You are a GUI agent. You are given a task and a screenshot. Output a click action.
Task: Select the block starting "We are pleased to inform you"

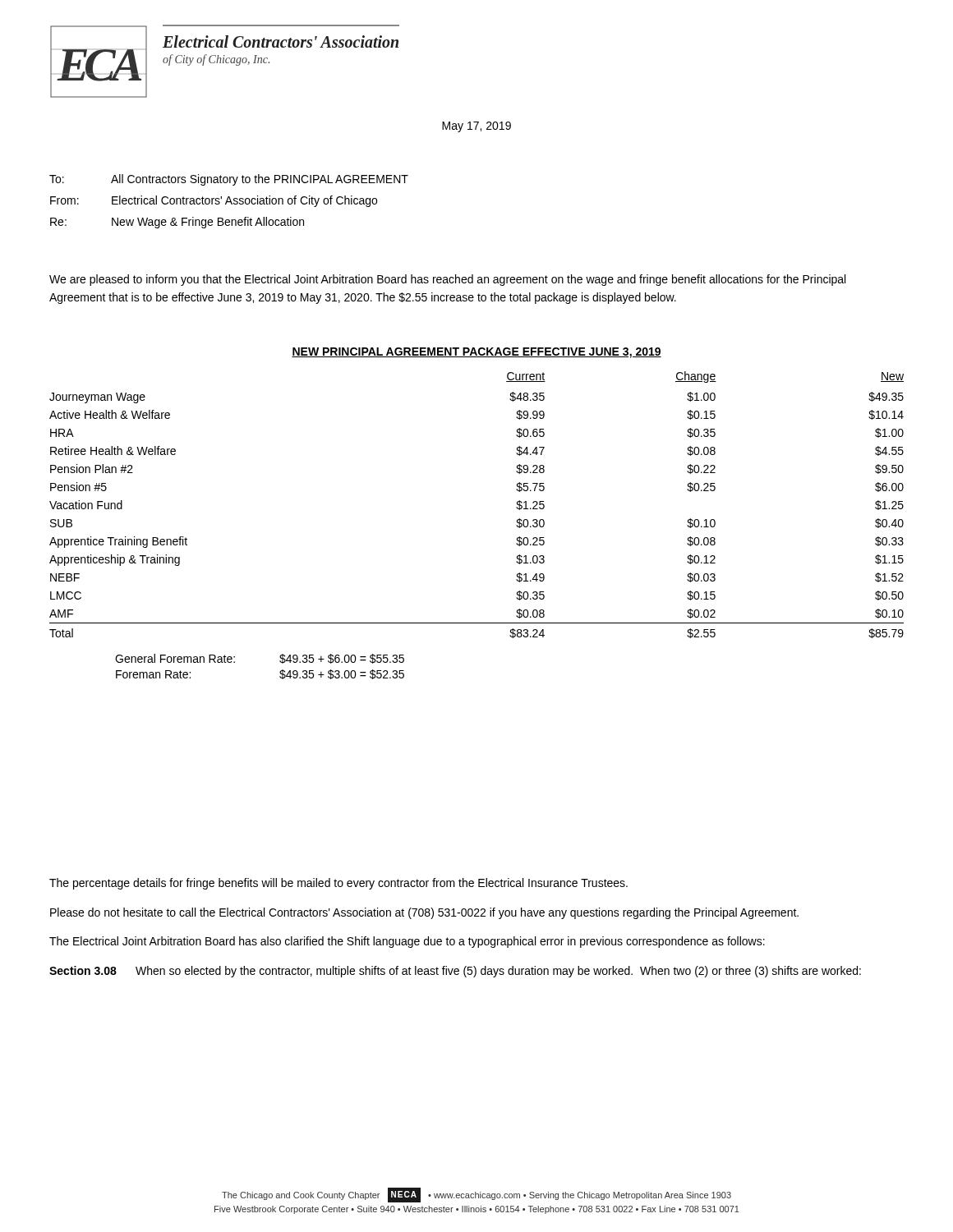(448, 288)
